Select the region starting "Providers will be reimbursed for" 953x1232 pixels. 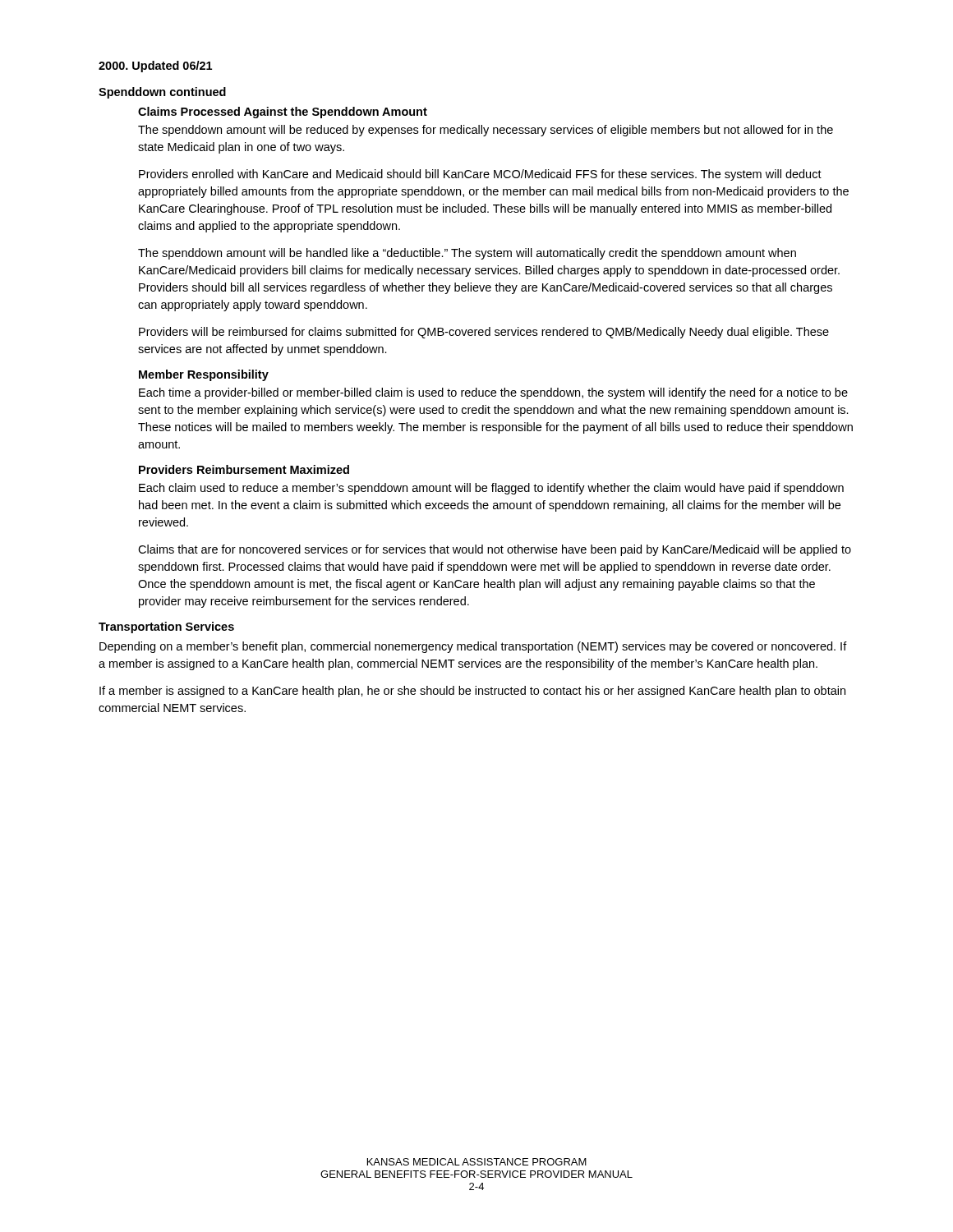point(496,341)
